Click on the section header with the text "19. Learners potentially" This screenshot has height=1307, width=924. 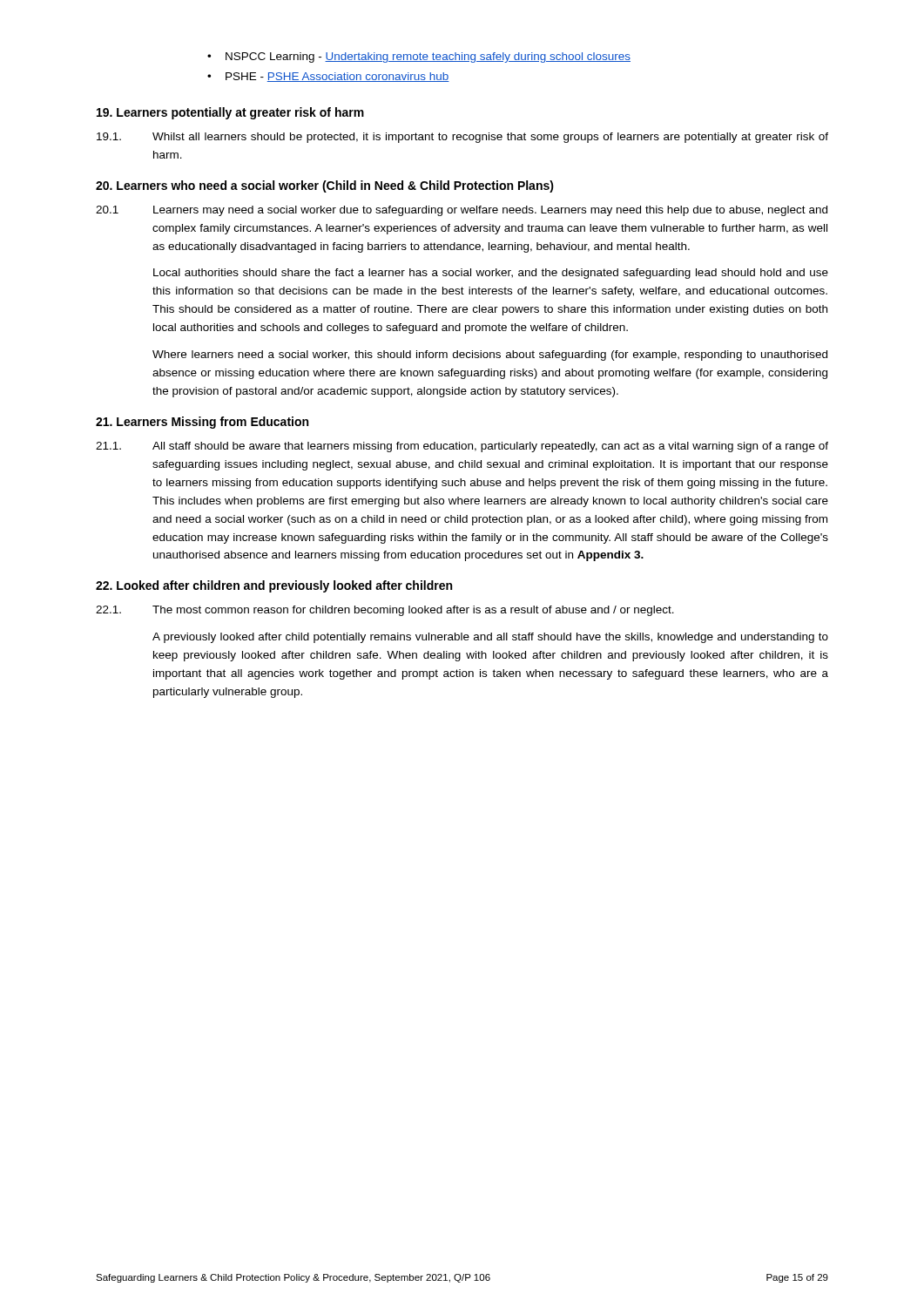pos(230,112)
